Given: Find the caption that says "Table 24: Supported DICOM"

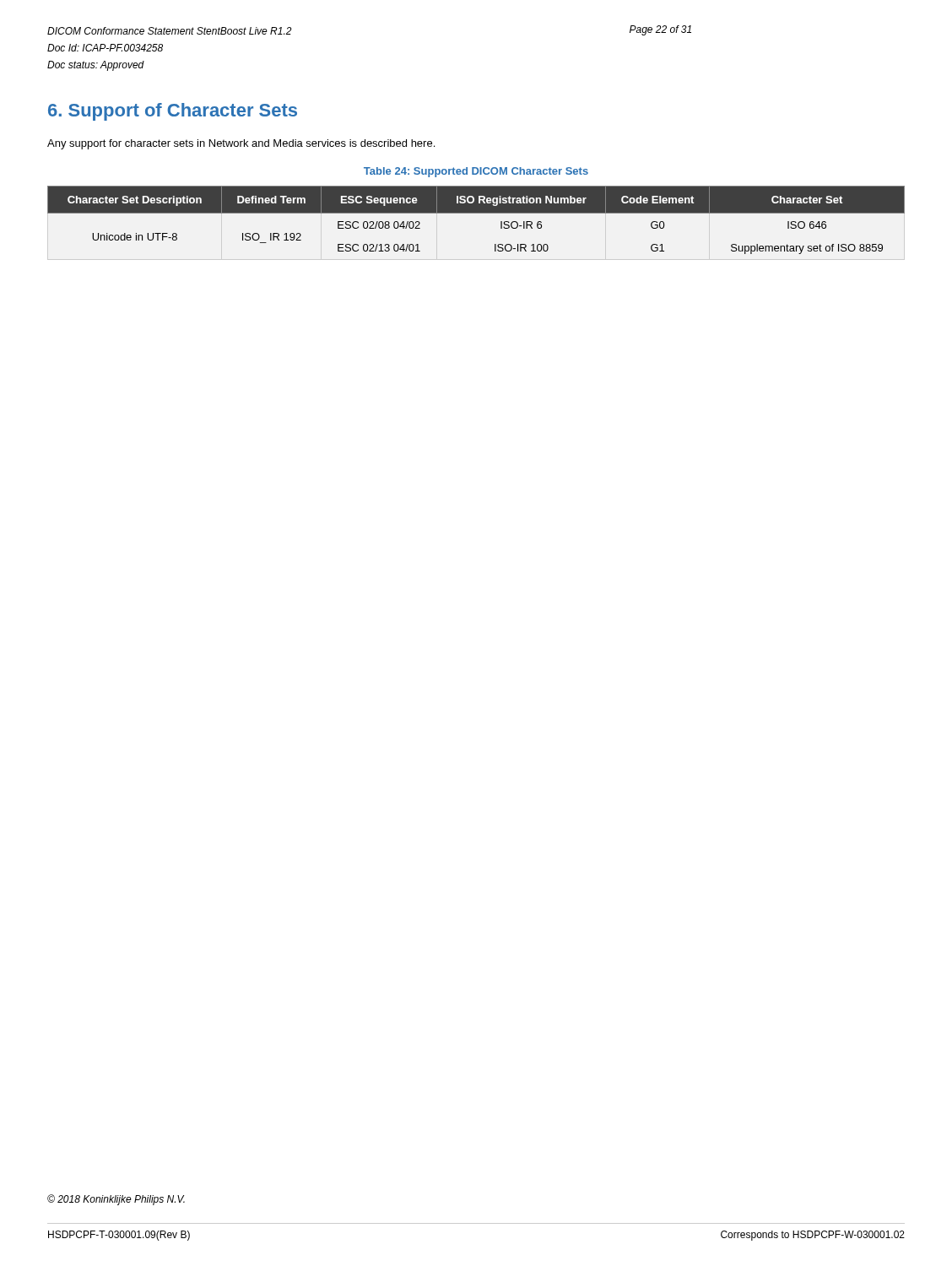Looking at the screenshot, I should coord(476,171).
